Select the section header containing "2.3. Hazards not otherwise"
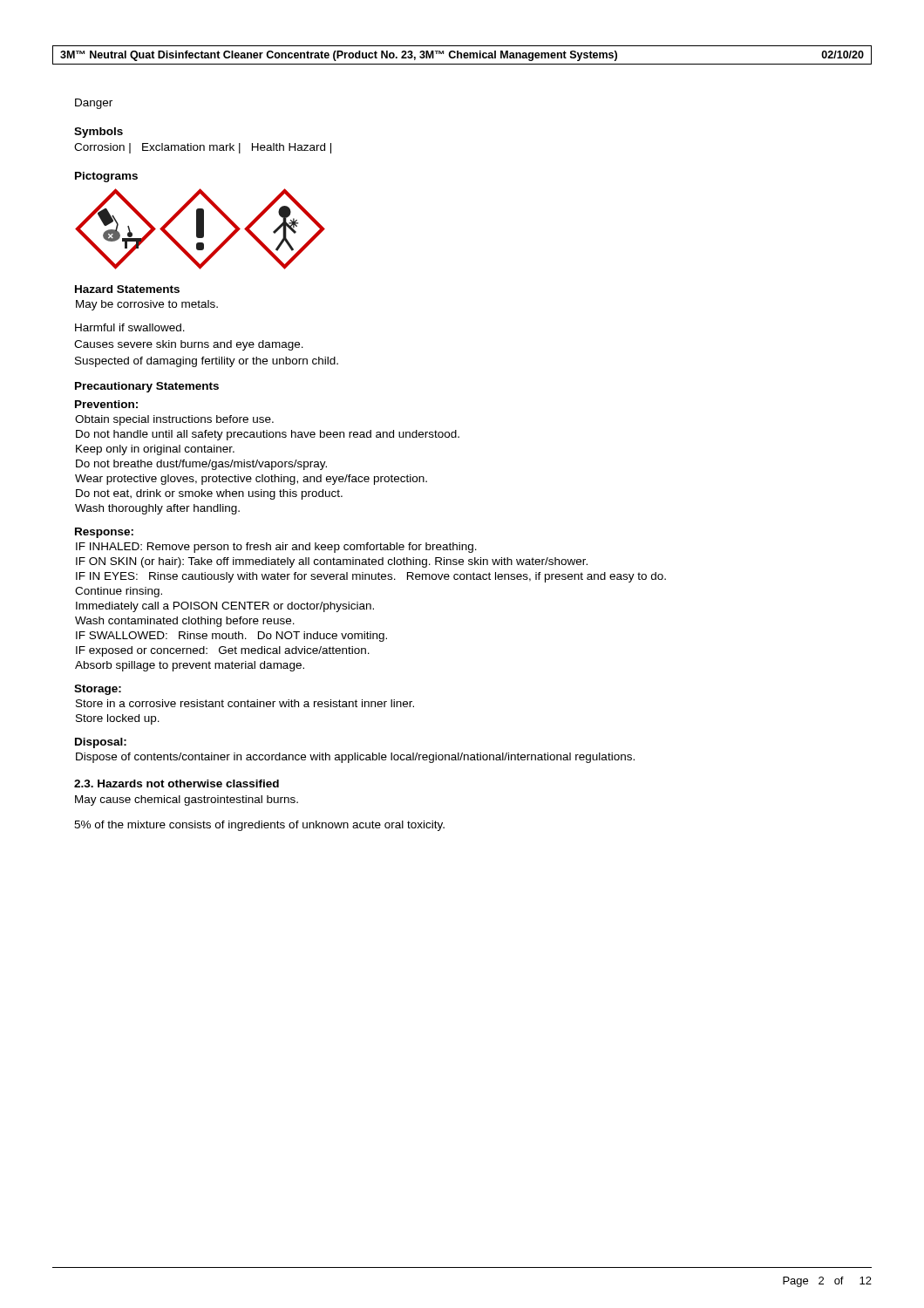 [177, 783]
